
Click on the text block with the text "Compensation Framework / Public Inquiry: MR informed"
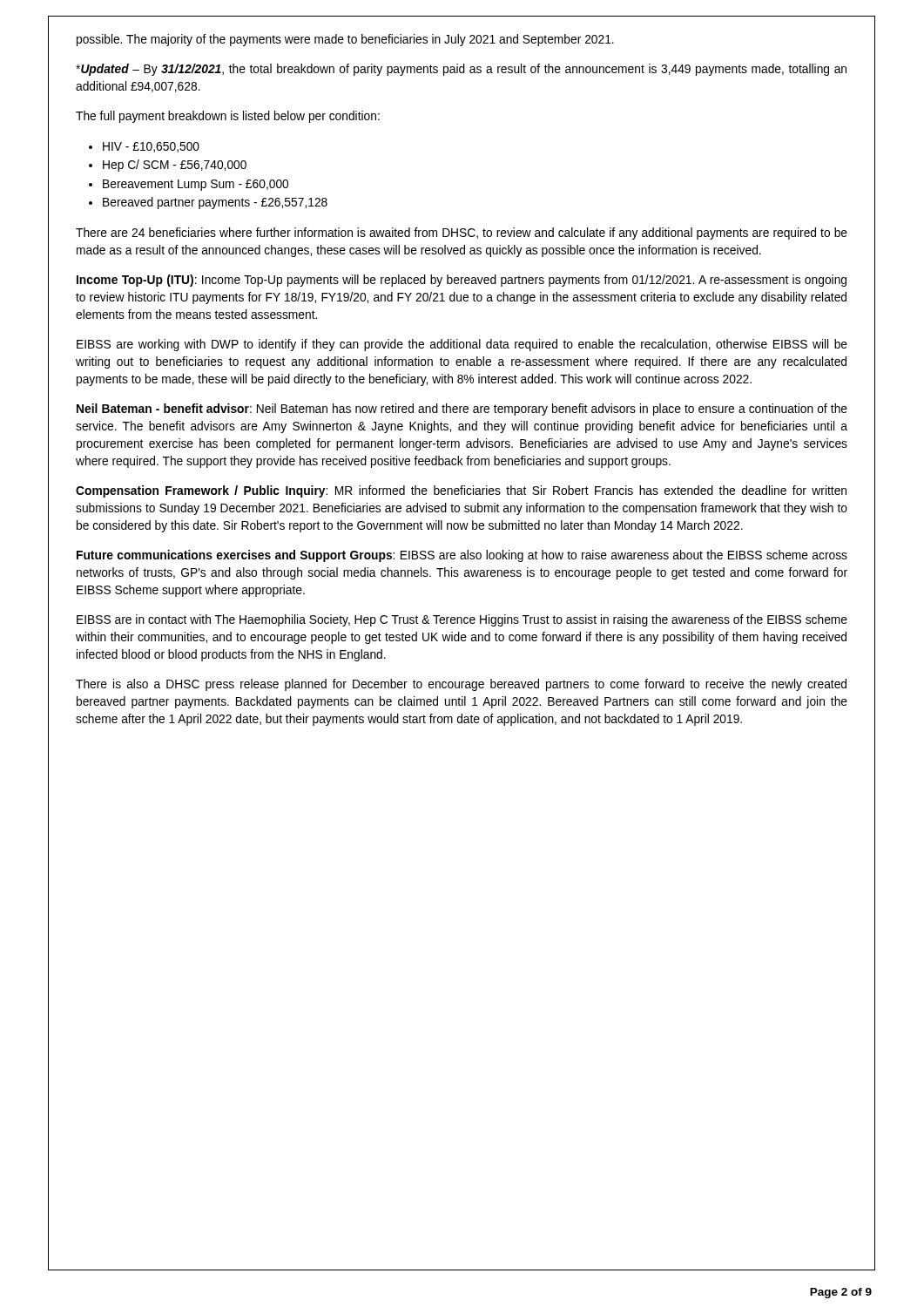tap(462, 508)
